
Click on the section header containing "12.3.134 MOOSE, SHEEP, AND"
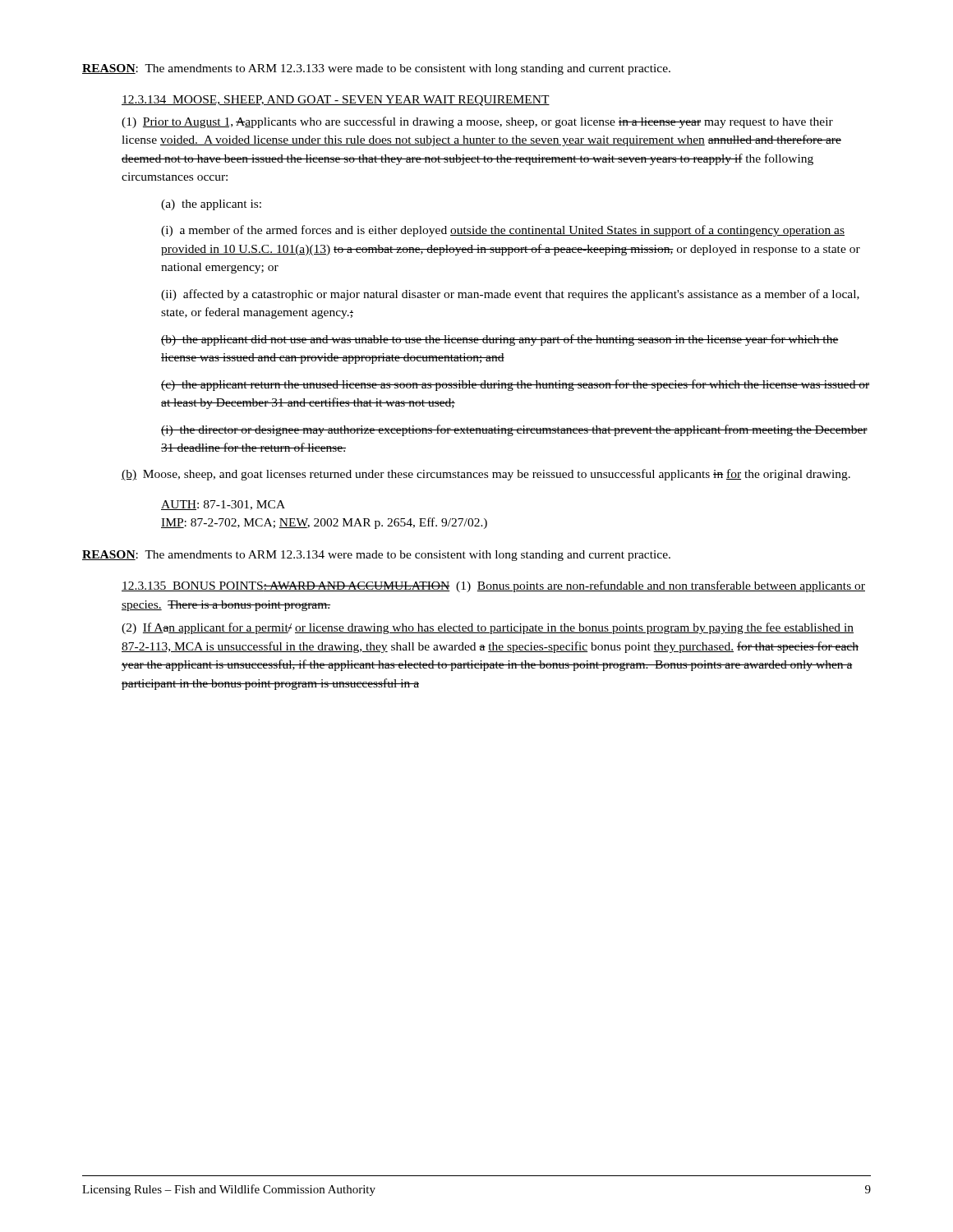coord(335,99)
